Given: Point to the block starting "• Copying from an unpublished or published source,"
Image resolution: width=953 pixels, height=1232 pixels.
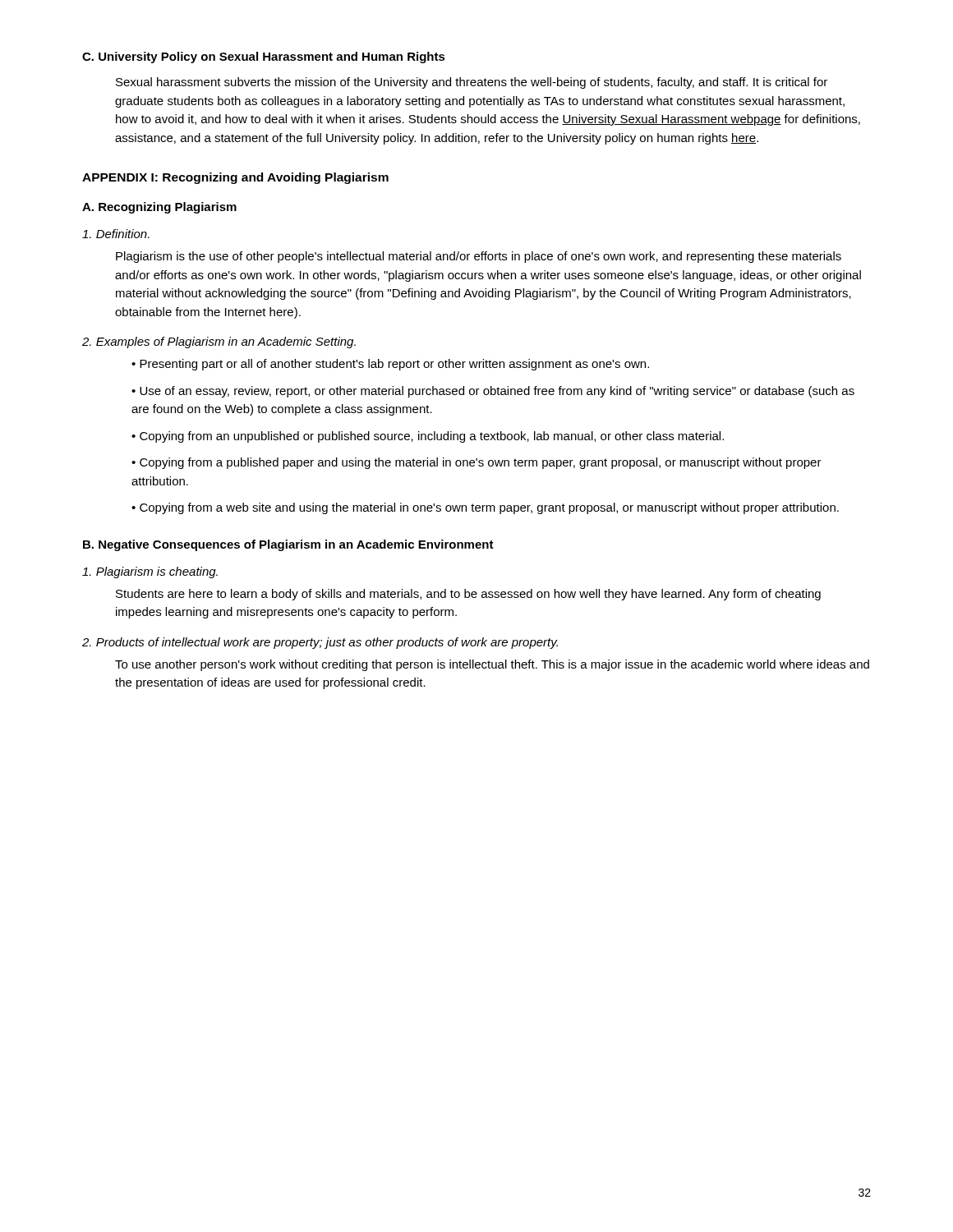Looking at the screenshot, I should pyautogui.click(x=428, y=435).
